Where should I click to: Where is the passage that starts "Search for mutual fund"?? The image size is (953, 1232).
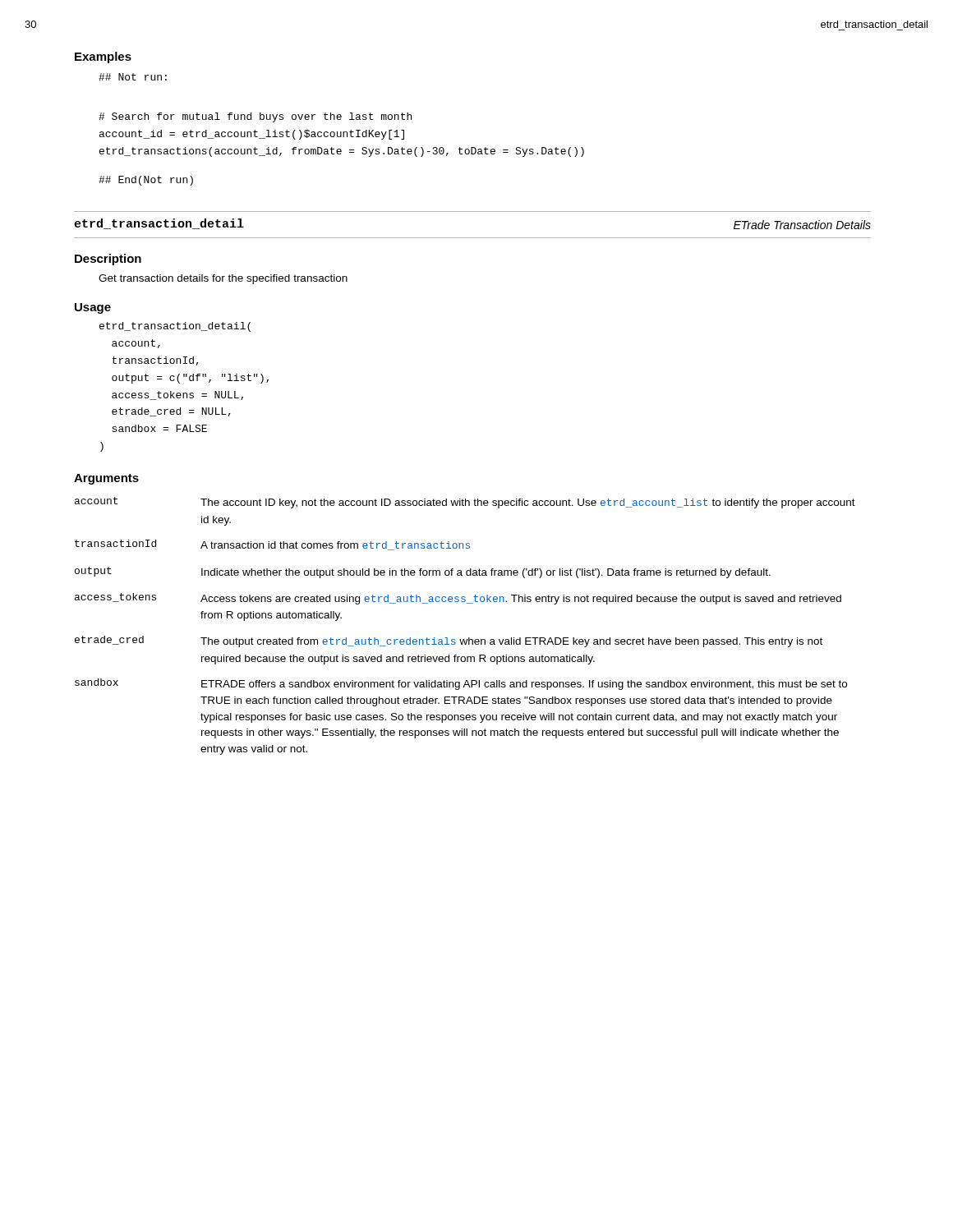pyautogui.click(x=342, y=134)
